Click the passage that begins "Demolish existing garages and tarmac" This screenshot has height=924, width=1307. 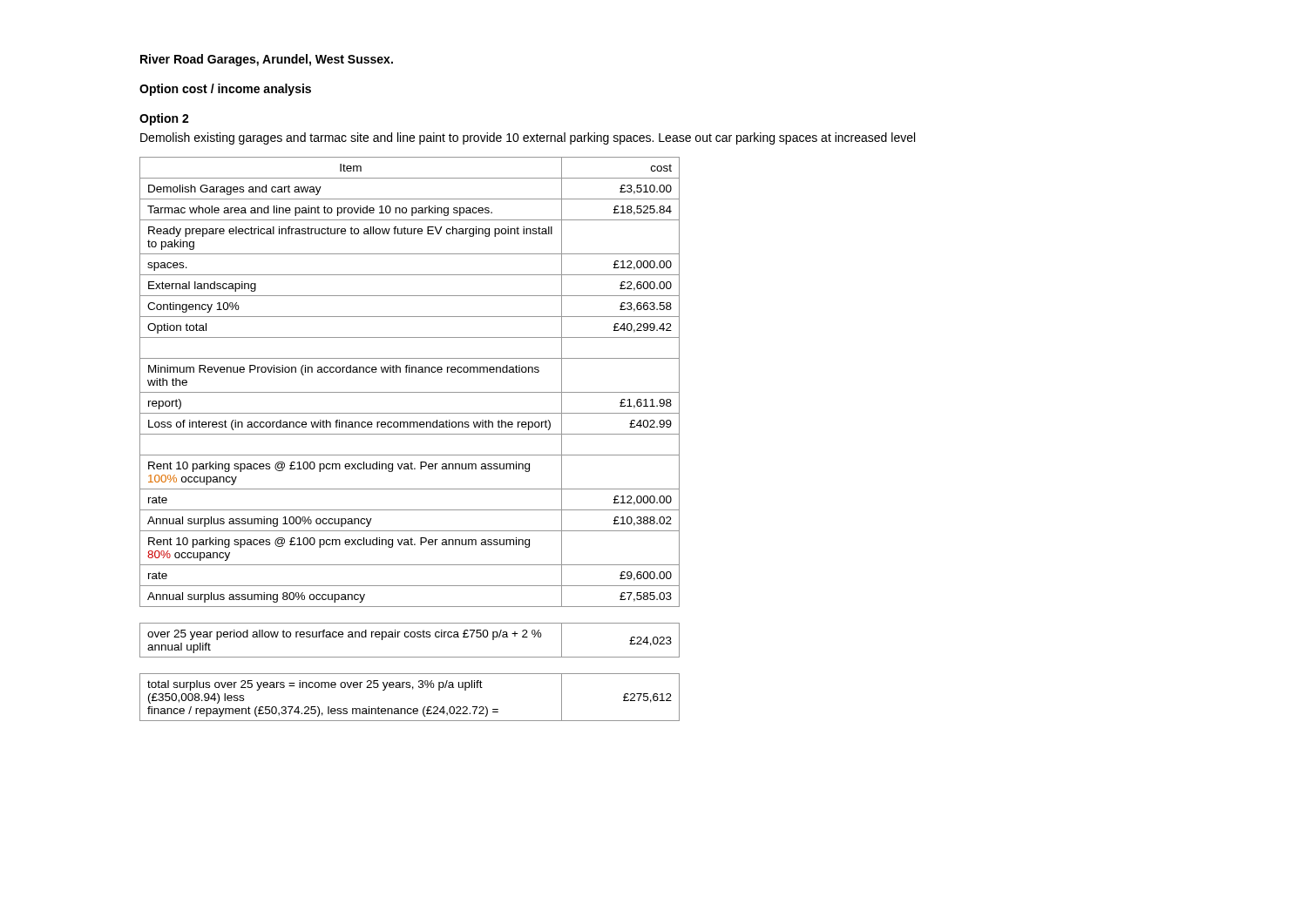(x=528, y=138)
